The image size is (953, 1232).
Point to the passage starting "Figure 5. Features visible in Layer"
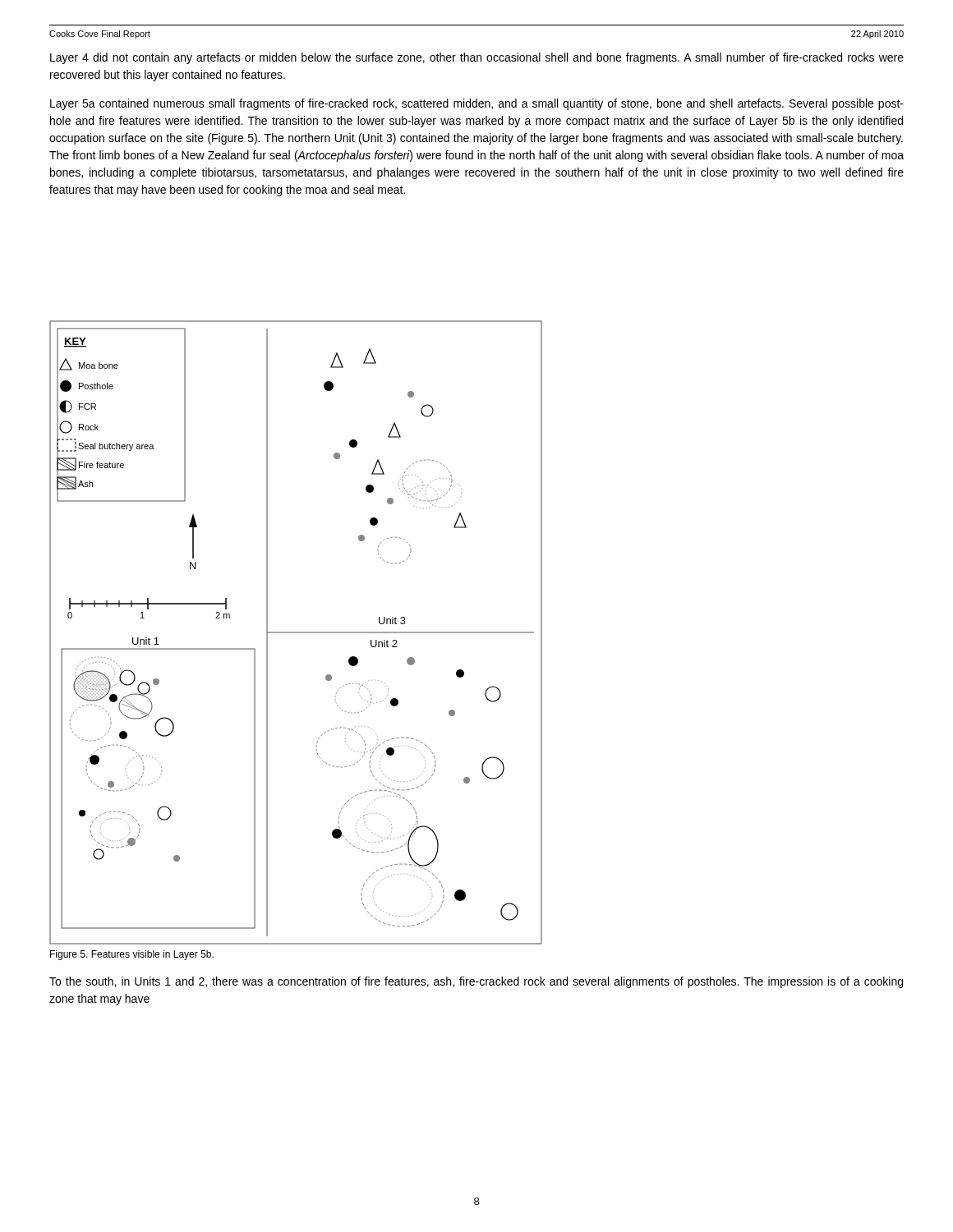coord(132,954)
